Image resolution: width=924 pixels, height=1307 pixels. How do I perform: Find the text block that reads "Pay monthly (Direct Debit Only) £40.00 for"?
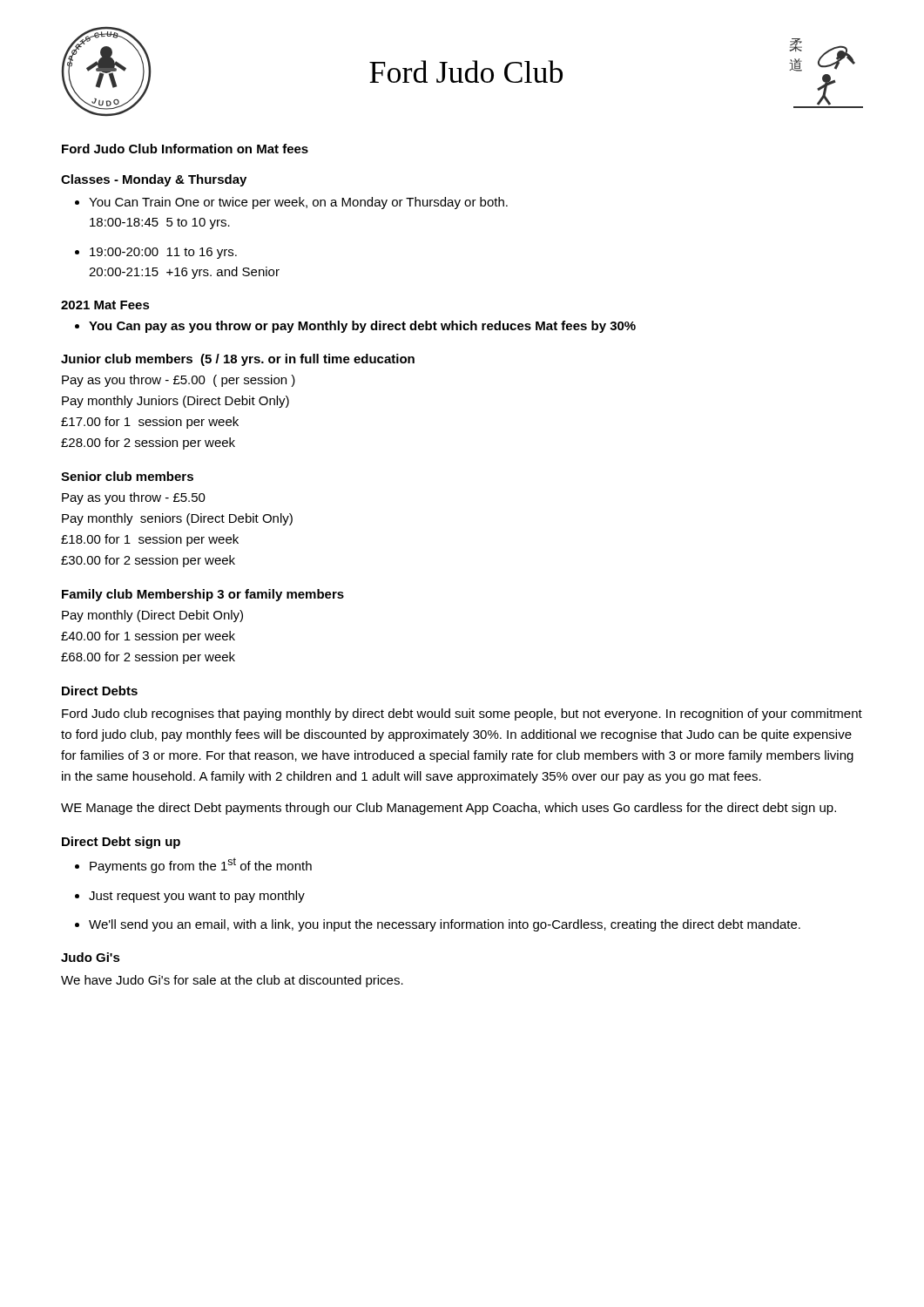tap(152, 636)
